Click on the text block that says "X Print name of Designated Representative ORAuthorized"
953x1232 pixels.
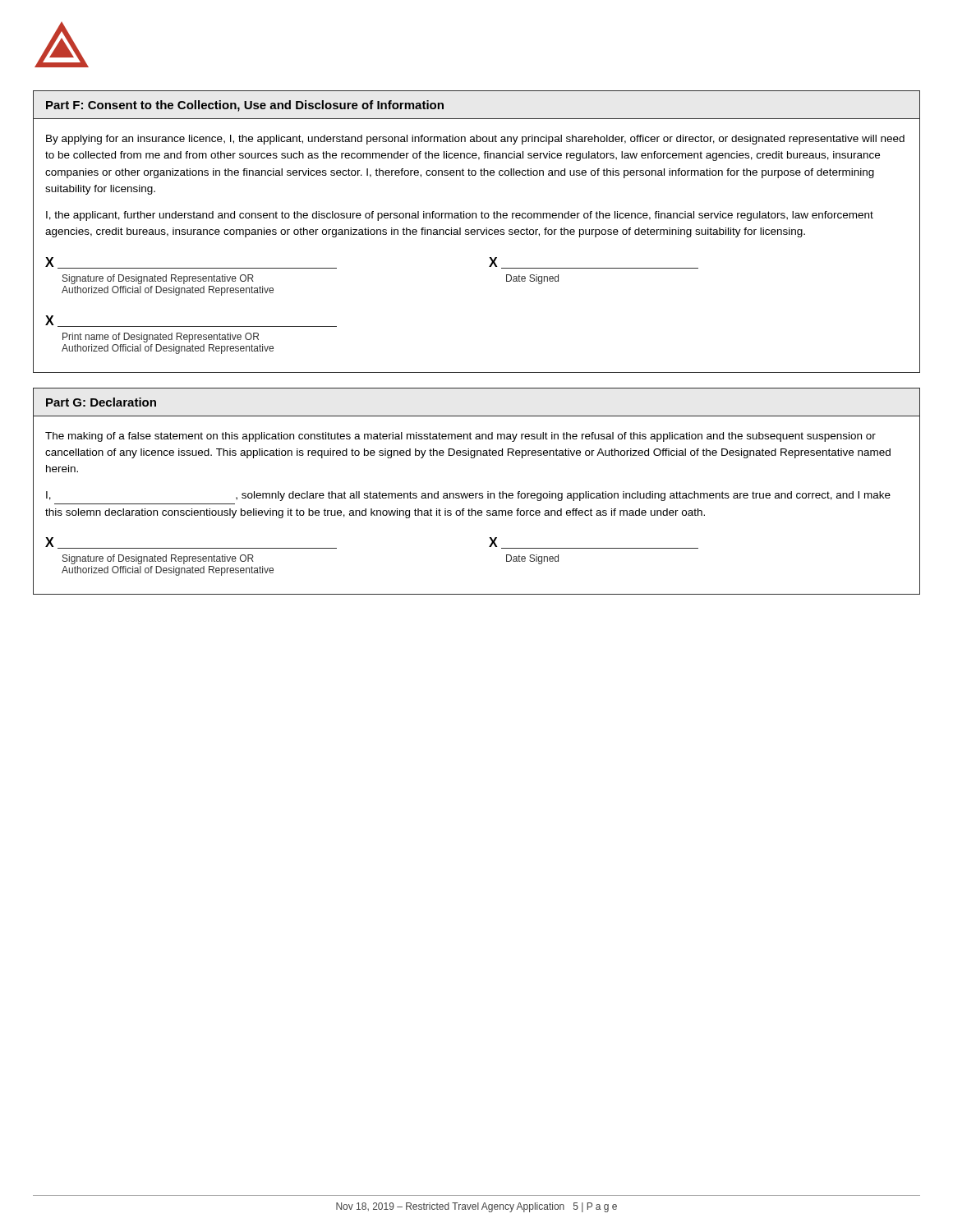[191, 335]
